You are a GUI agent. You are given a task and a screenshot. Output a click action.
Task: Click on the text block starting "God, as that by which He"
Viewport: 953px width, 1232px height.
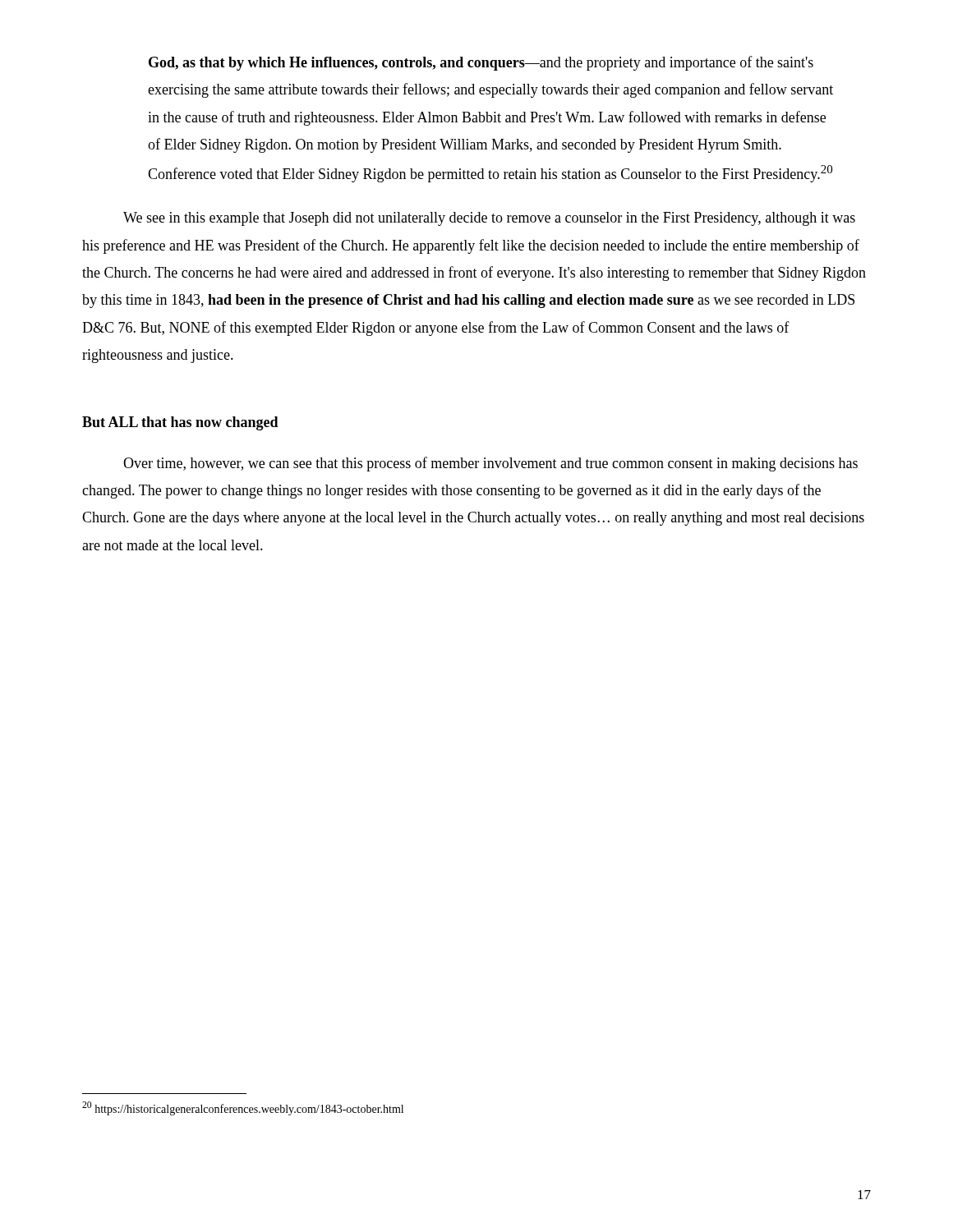pos(493,119)
